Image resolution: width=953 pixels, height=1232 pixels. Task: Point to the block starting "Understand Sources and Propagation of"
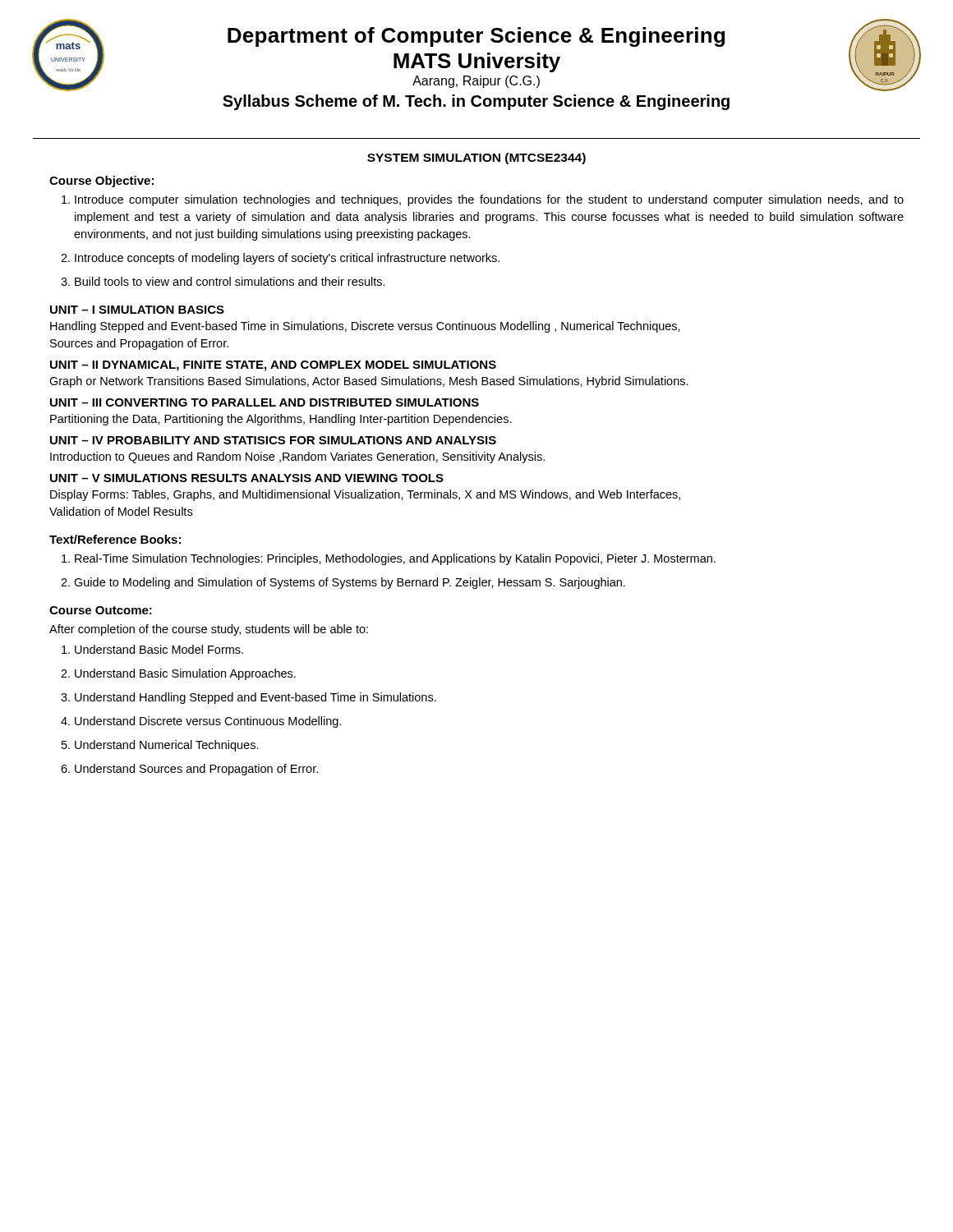tap(189, 770)
